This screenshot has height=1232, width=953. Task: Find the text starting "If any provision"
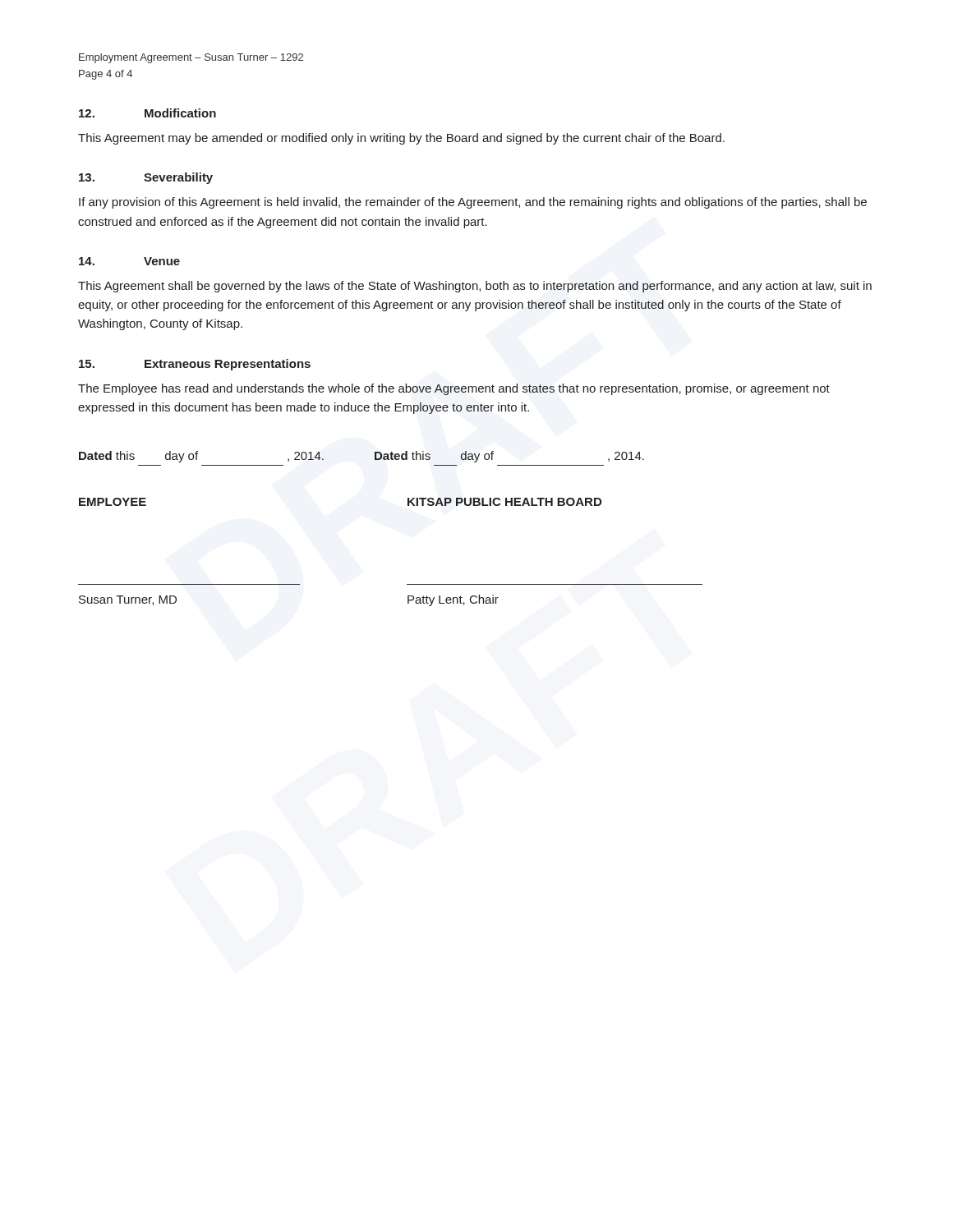(473, 211)
